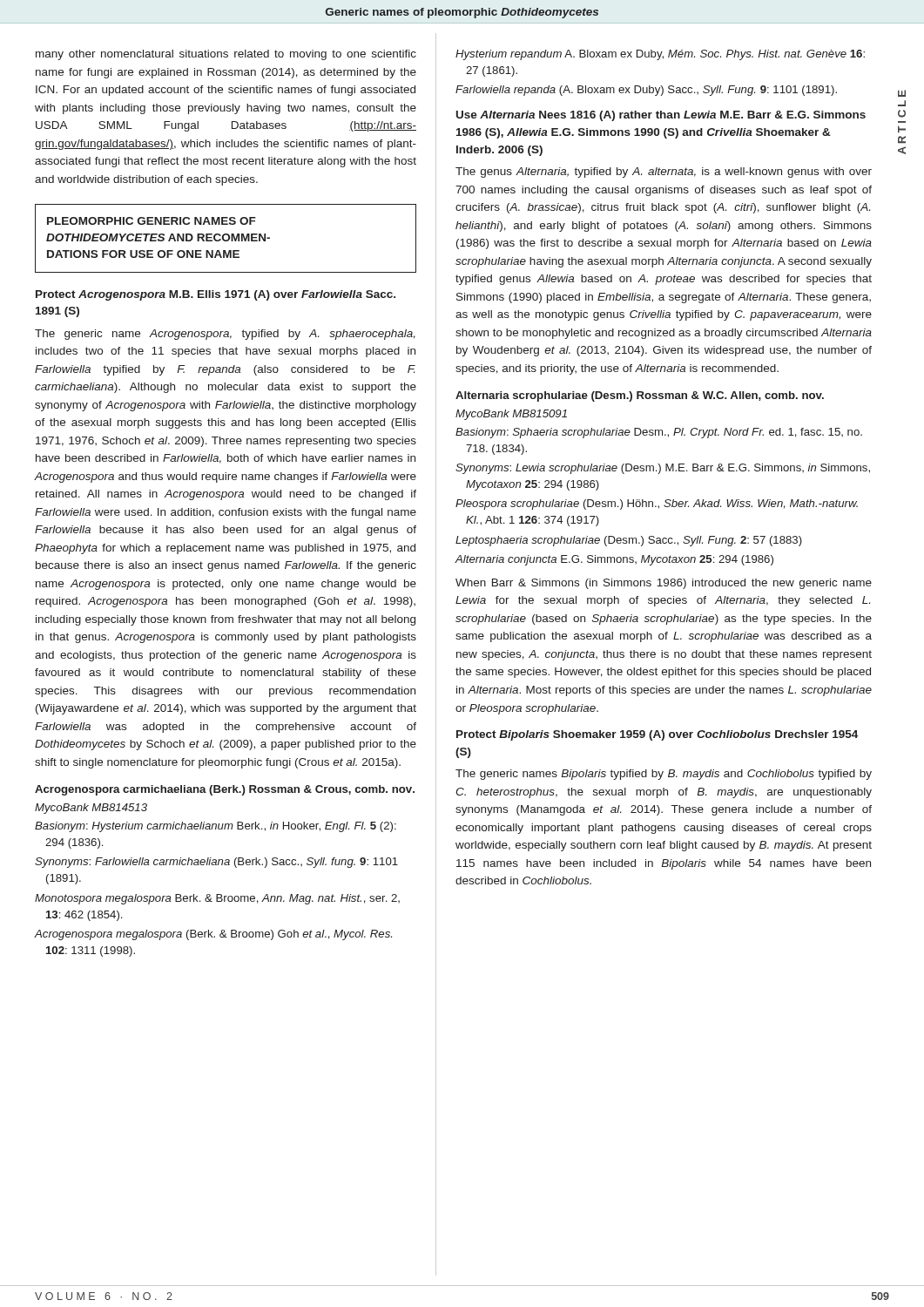This screenshot has height=1307, width=924.
Task: Find the text block containing "Acrogenospora megalospora (Berk. &"
Action: click(219, 942)
